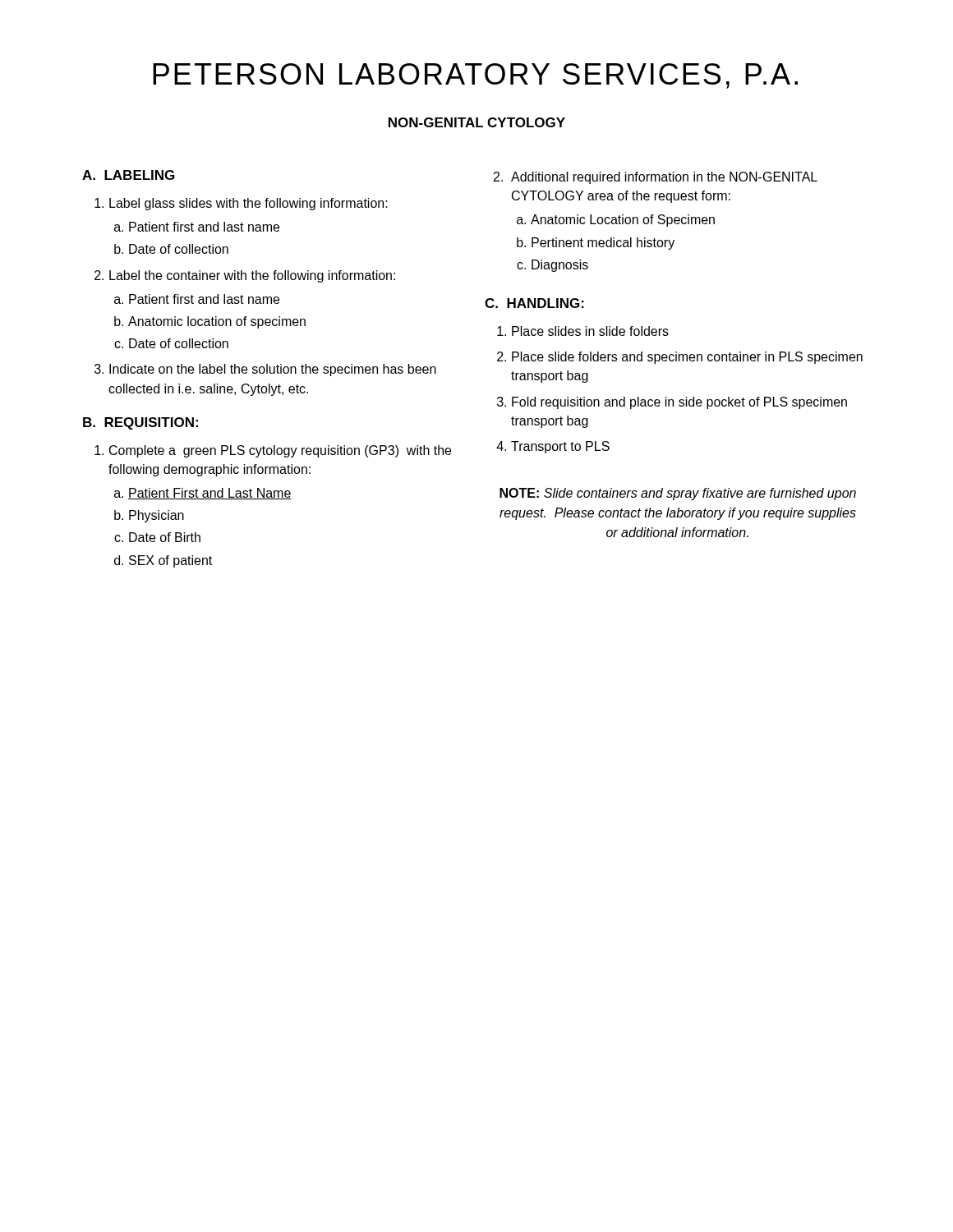Select the element starting "Transport to PLS"

[x=560, y=446]
